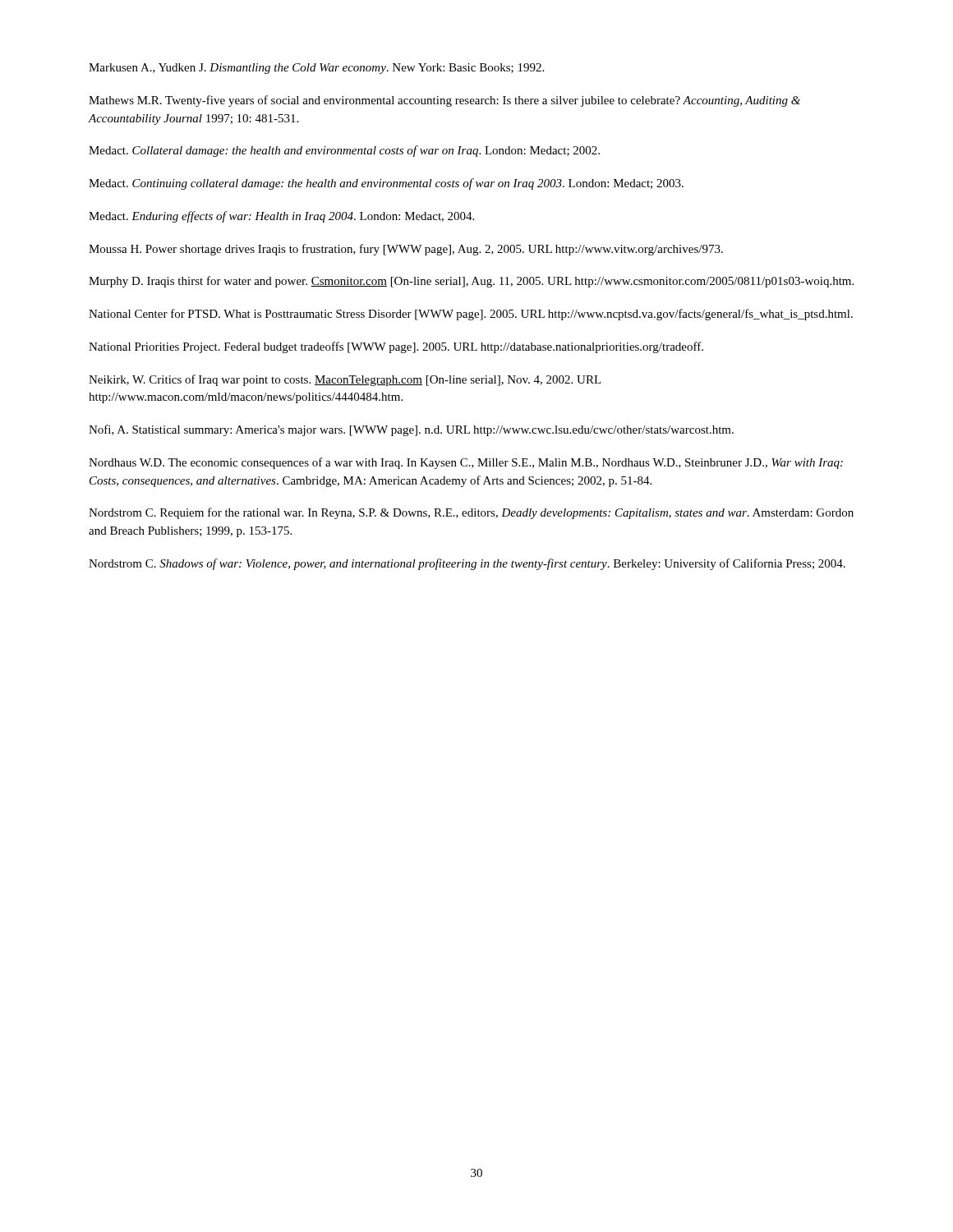Locate the list item that reads "Nordstrom C. Requiem for"
This screenshot has height=1232, width=953.
pyautogui.click(x=471, y=522)
